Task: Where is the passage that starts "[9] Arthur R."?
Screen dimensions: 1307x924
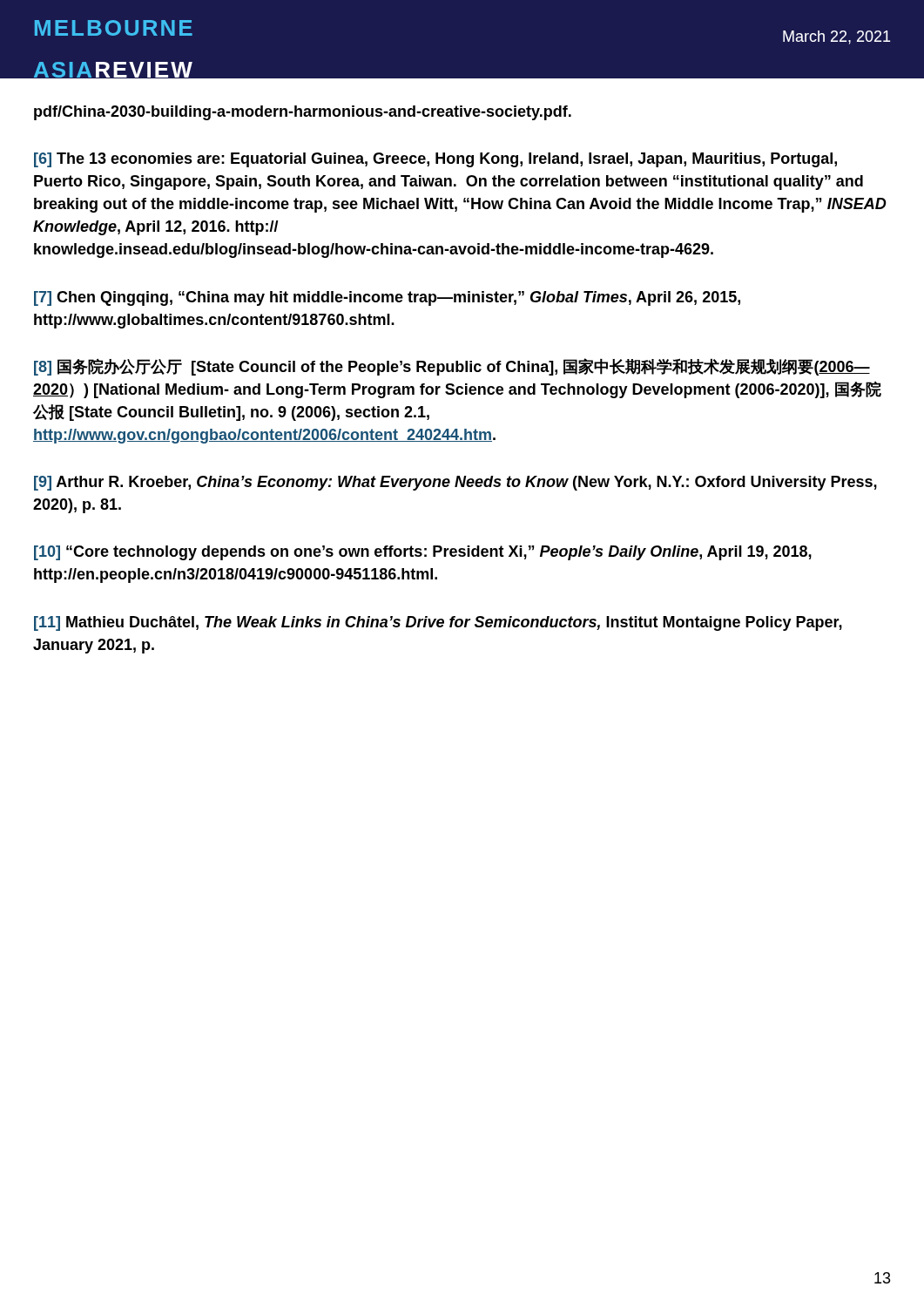Action: click(x=455, y=493)
